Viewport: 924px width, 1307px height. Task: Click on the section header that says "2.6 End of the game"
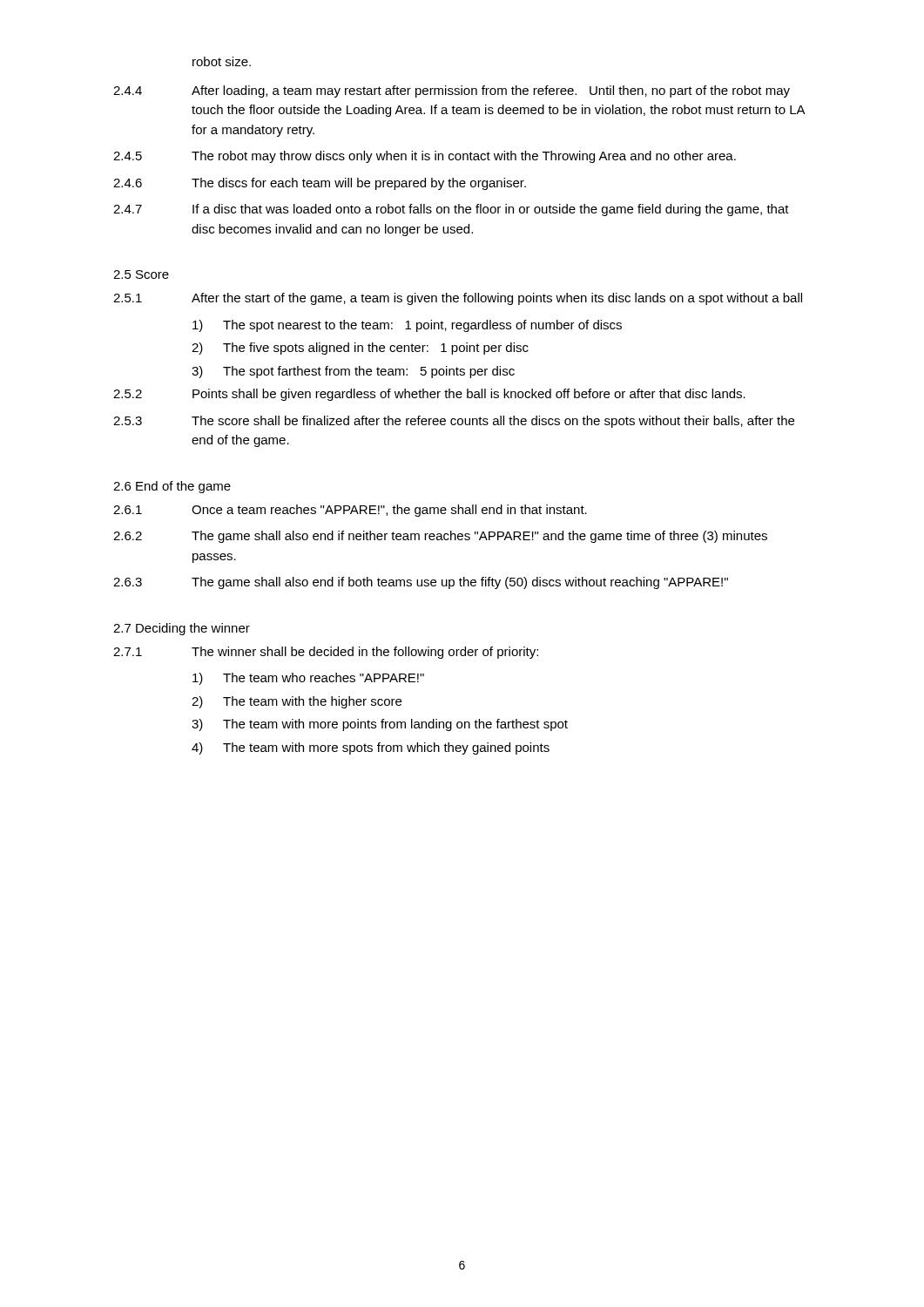(x=172, y=485)
